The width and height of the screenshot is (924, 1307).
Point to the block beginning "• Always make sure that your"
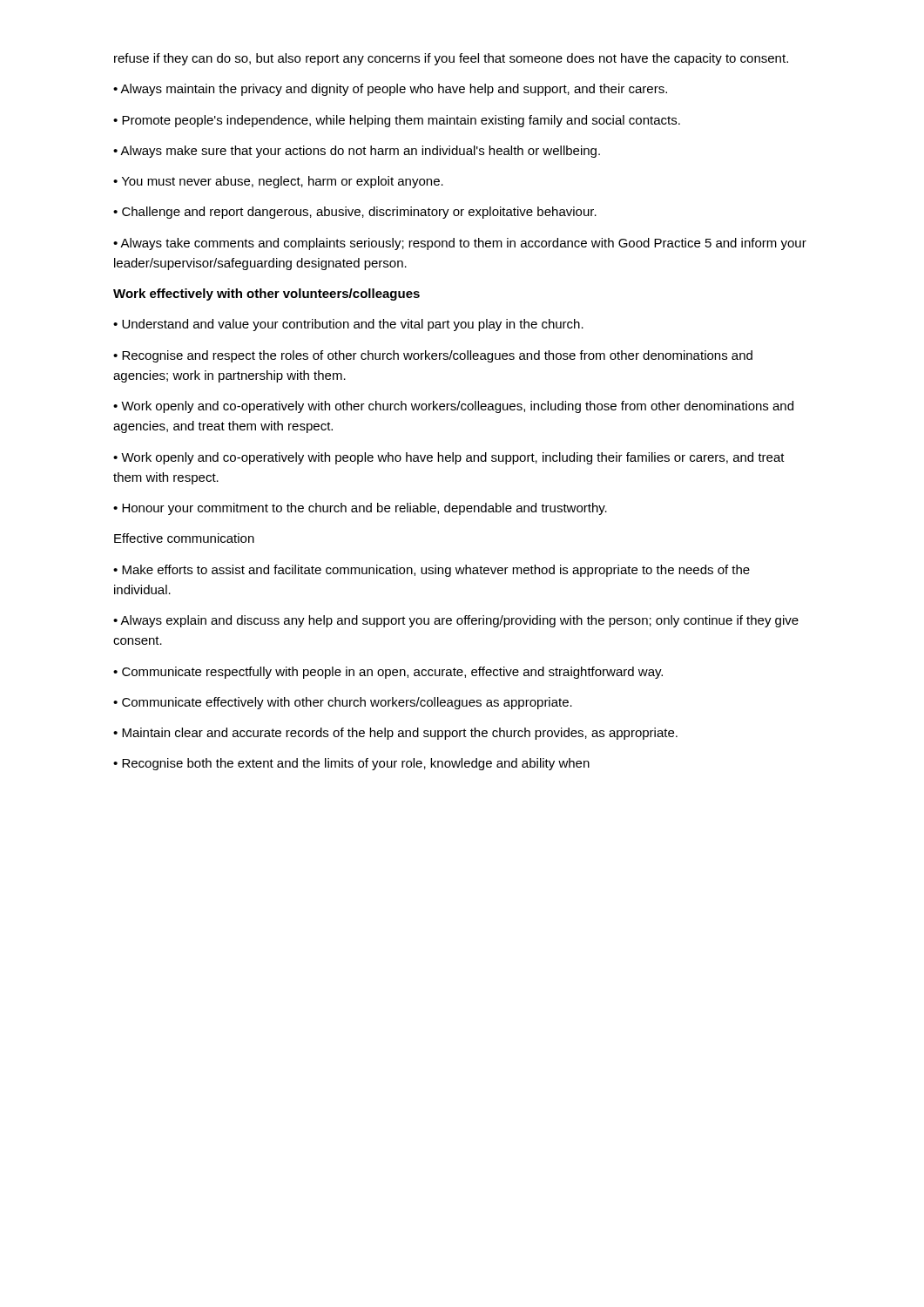click(357, 150)
